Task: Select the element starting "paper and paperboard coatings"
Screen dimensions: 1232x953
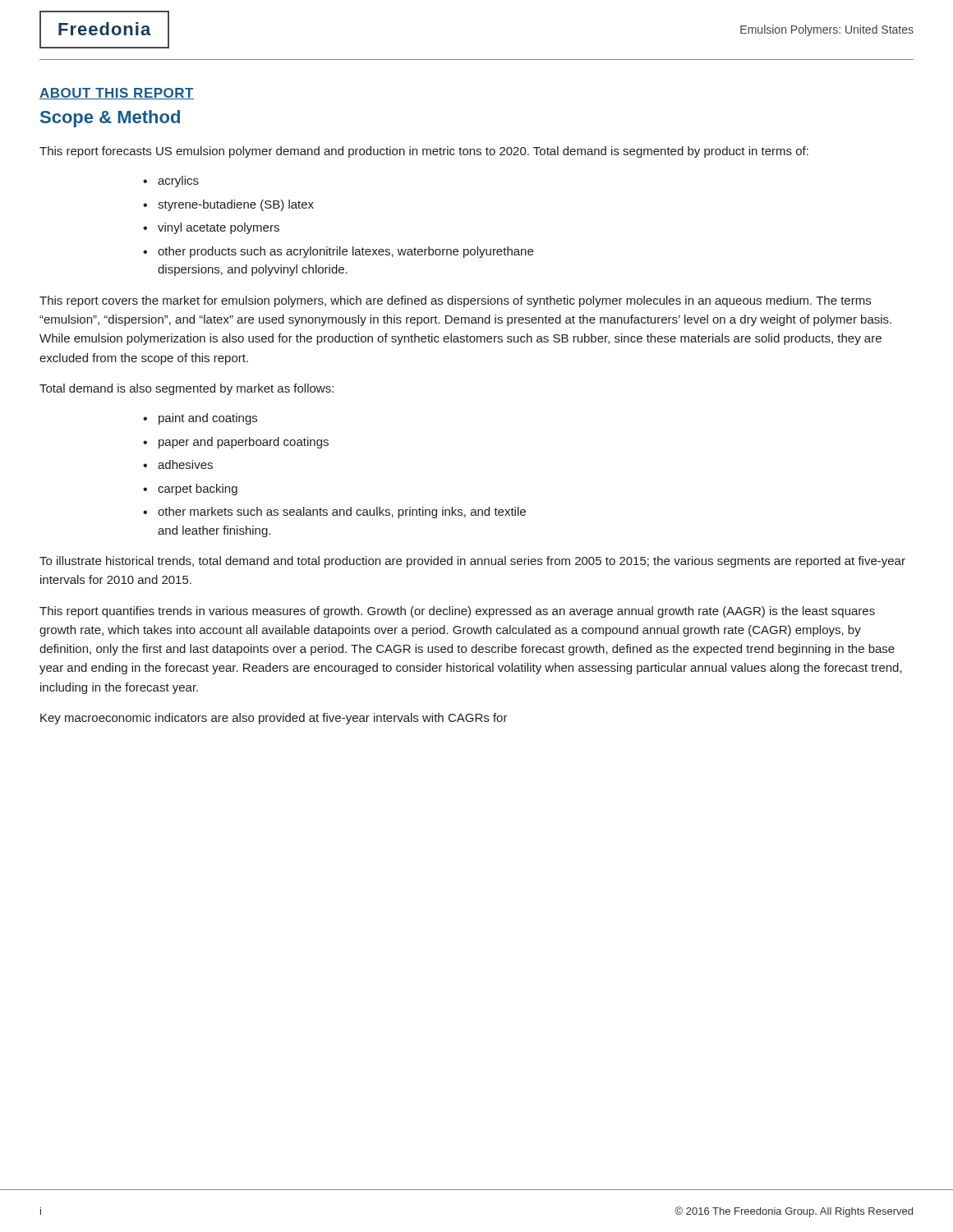Action: (x=243, y=441)
